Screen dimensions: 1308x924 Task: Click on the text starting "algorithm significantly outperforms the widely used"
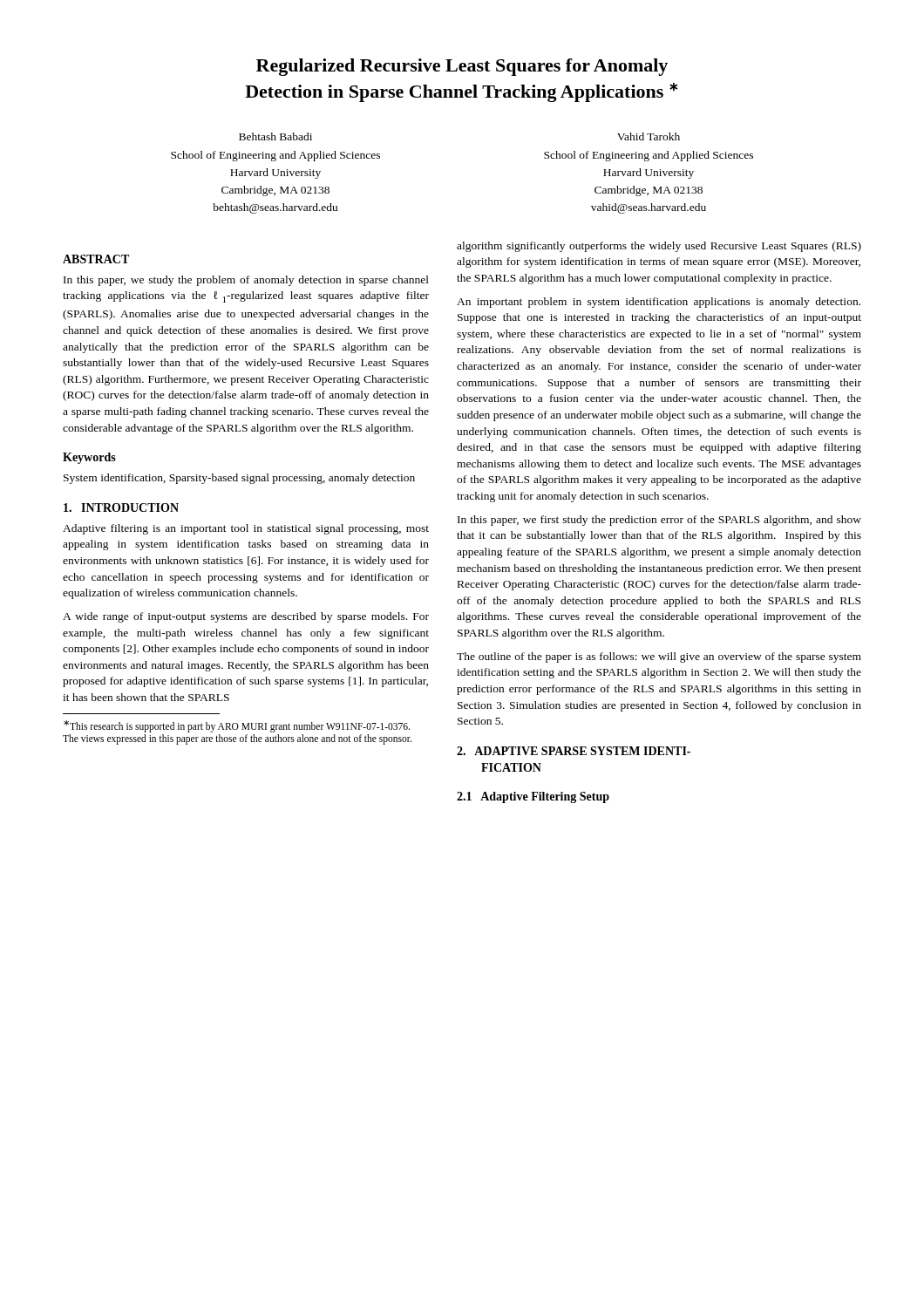click(x=659, y=261)
